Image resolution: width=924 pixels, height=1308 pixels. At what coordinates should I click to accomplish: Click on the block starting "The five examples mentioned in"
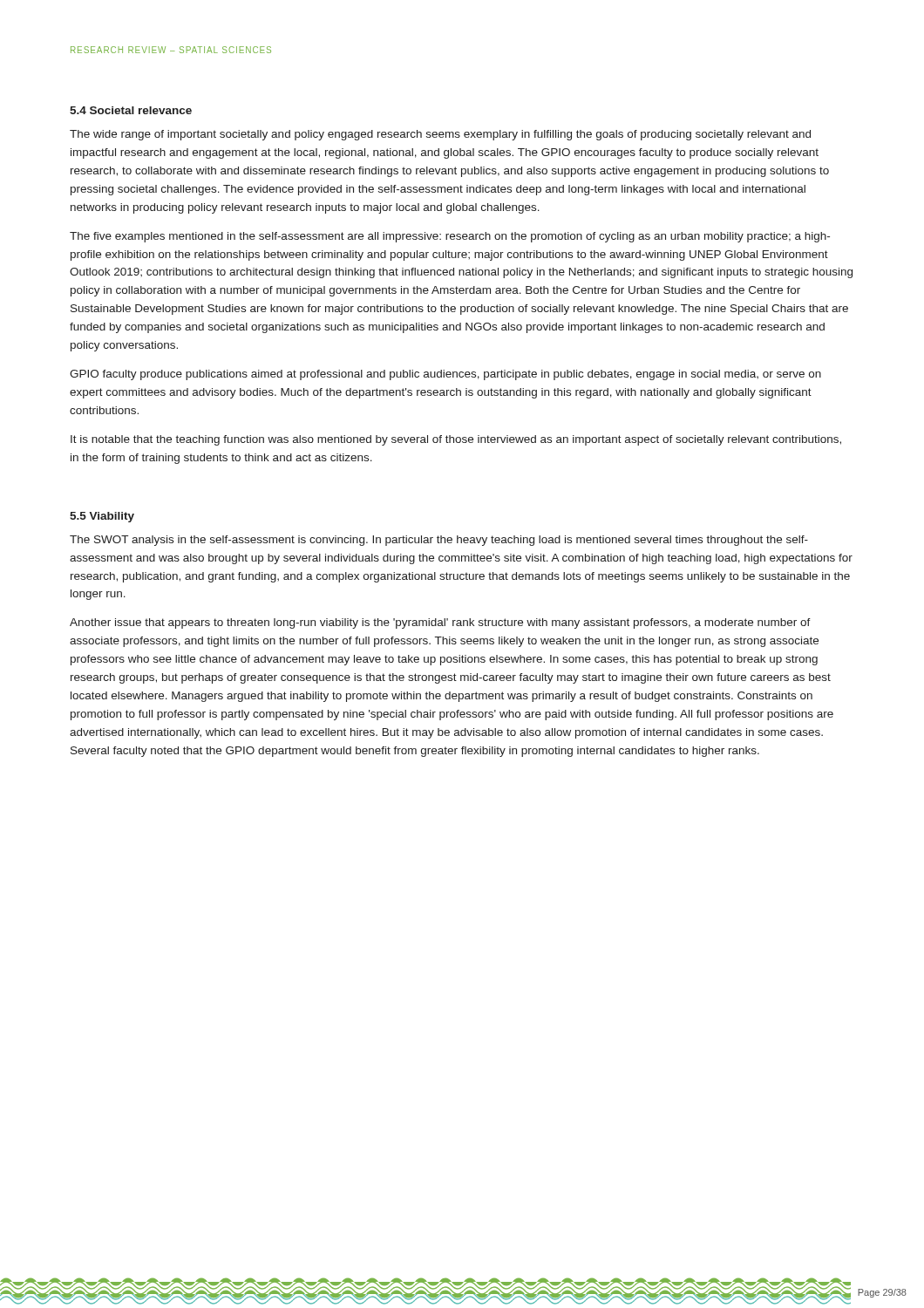[x=462, y=290]
